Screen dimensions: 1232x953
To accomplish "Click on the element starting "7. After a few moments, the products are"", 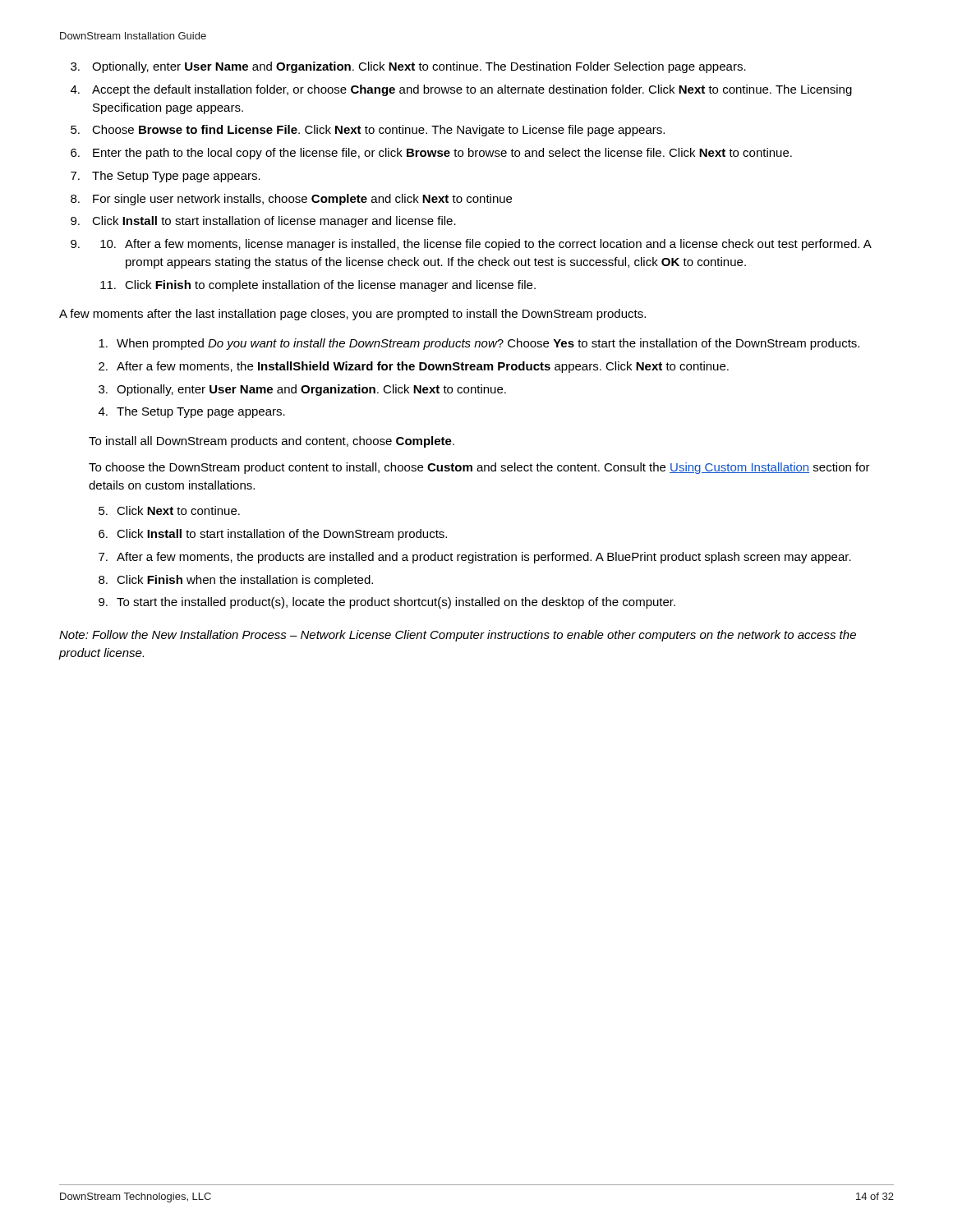I will [x=468, y=557].
